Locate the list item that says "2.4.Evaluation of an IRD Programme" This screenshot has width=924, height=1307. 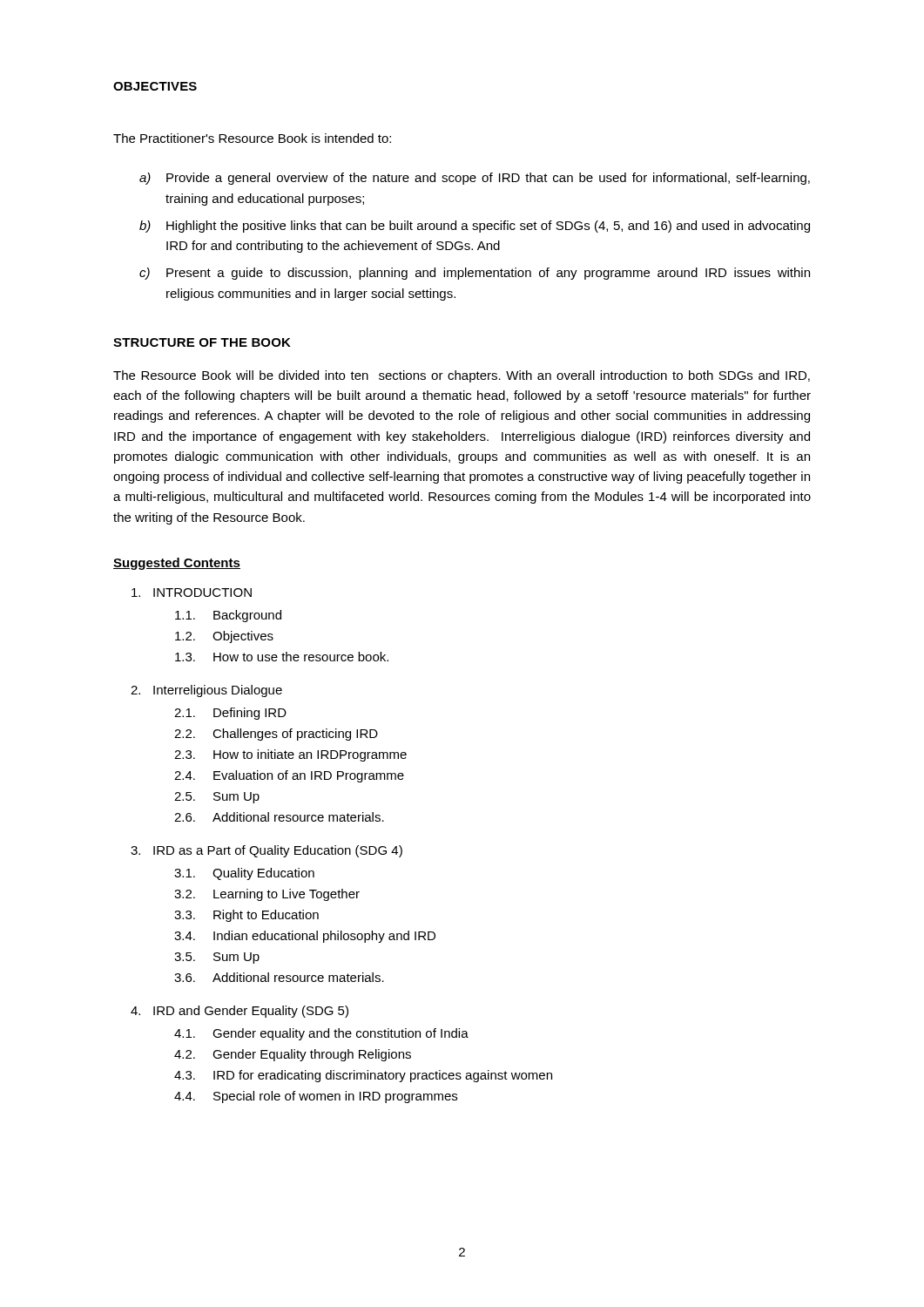tap(289, 775)
